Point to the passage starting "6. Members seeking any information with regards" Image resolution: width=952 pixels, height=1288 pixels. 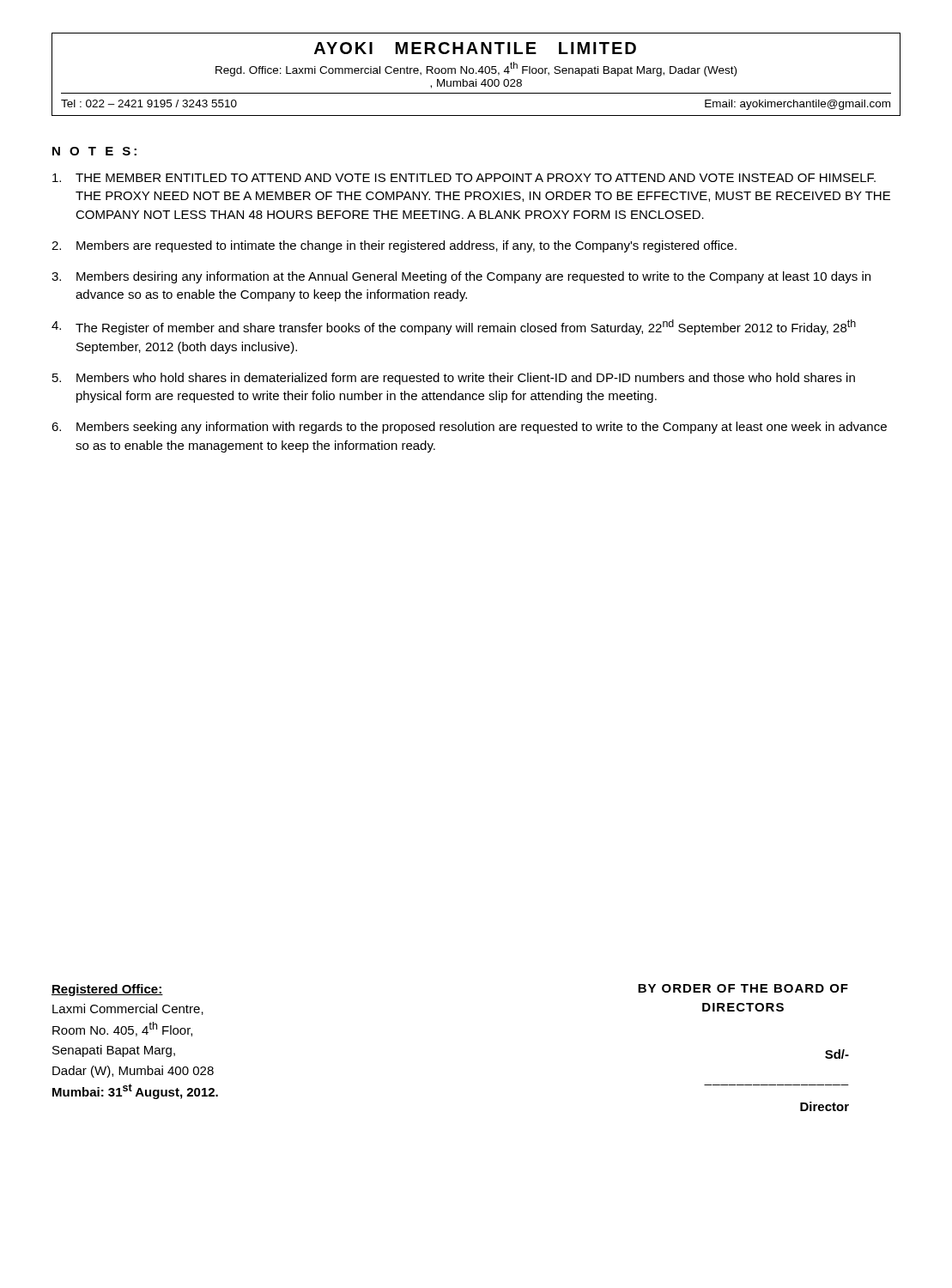[x=476, y=436]
